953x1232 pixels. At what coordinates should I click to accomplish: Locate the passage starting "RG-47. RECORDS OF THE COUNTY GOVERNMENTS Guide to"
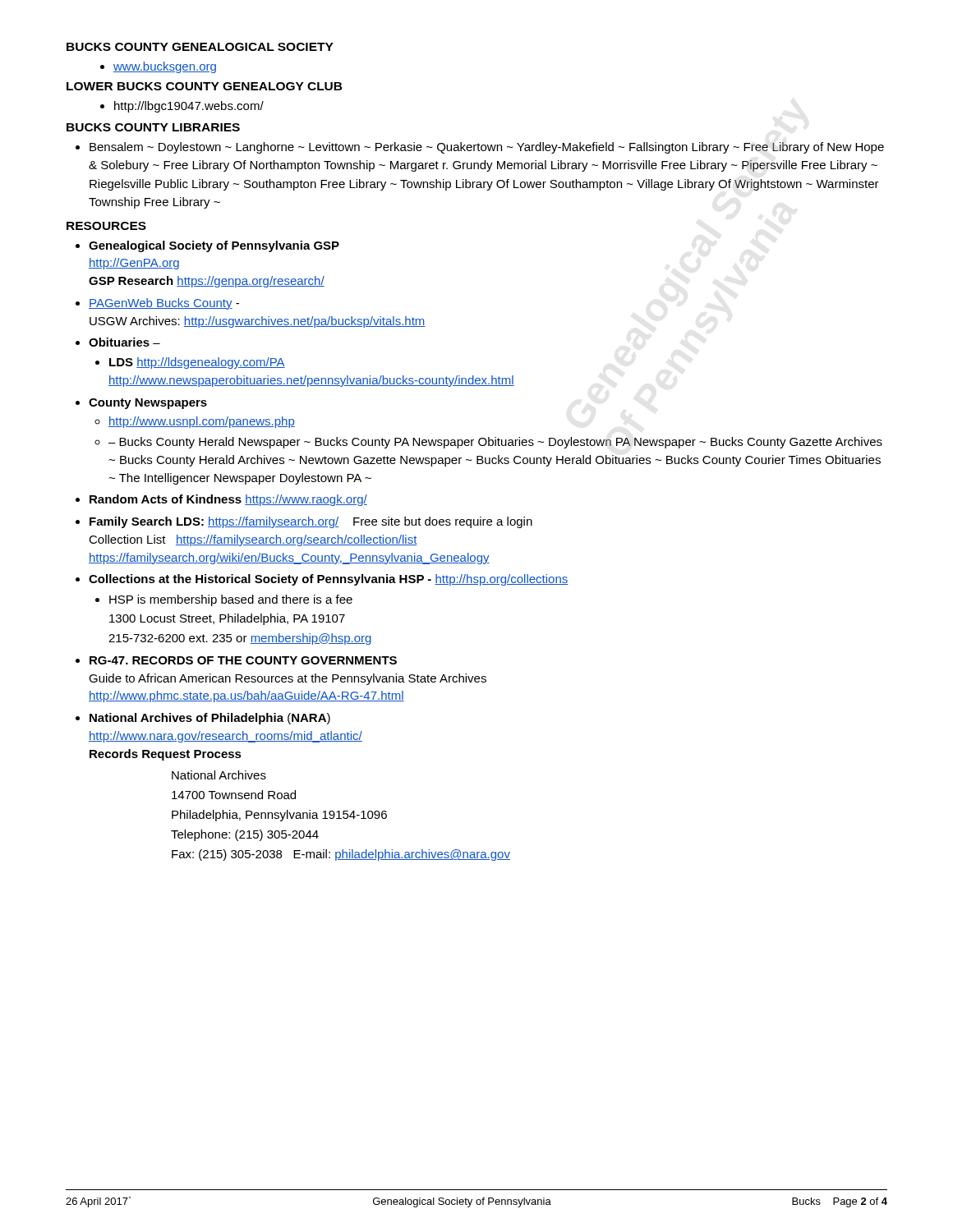[288, 678]
